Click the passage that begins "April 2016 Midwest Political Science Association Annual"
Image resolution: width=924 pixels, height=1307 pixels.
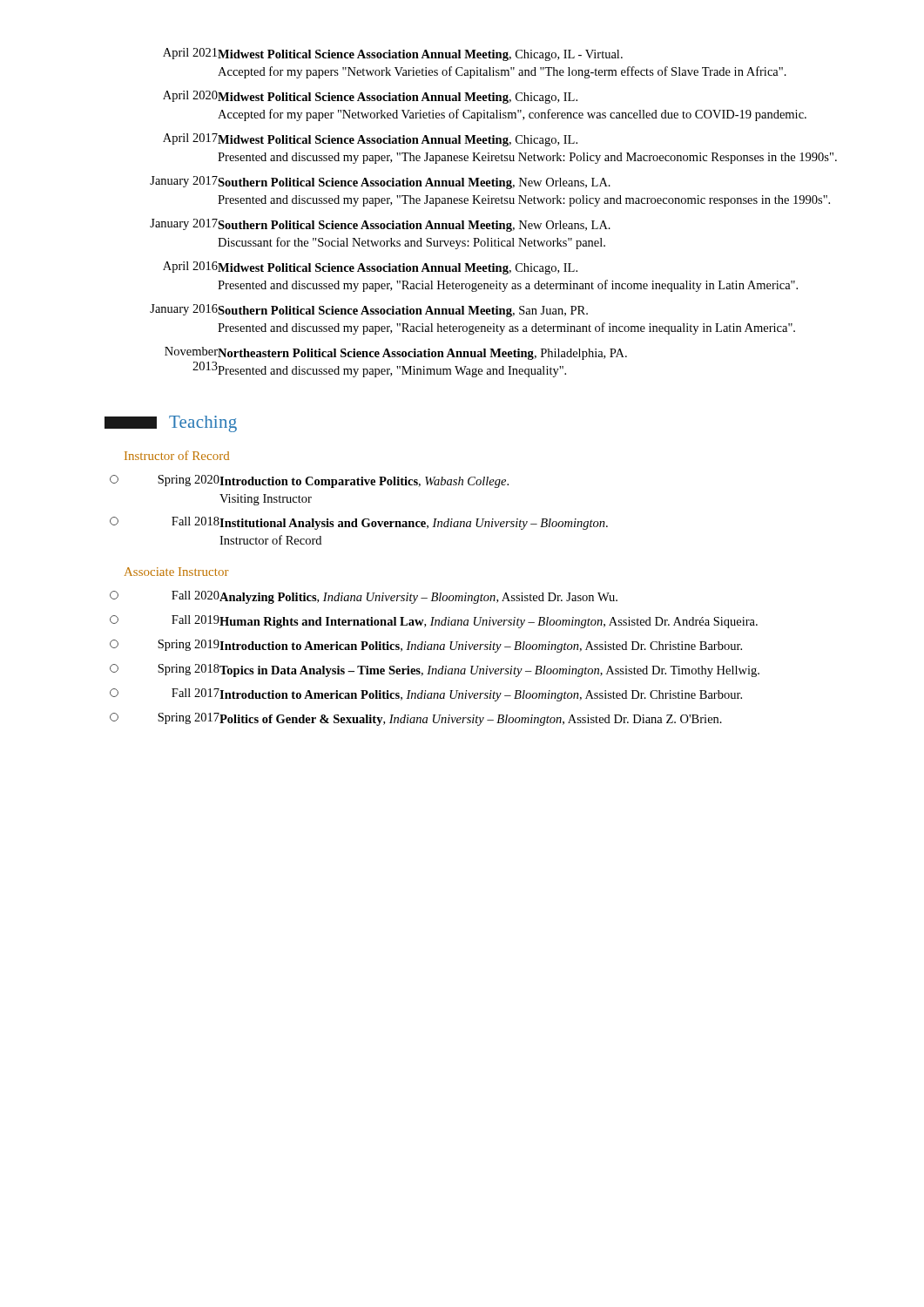point(479,280)
